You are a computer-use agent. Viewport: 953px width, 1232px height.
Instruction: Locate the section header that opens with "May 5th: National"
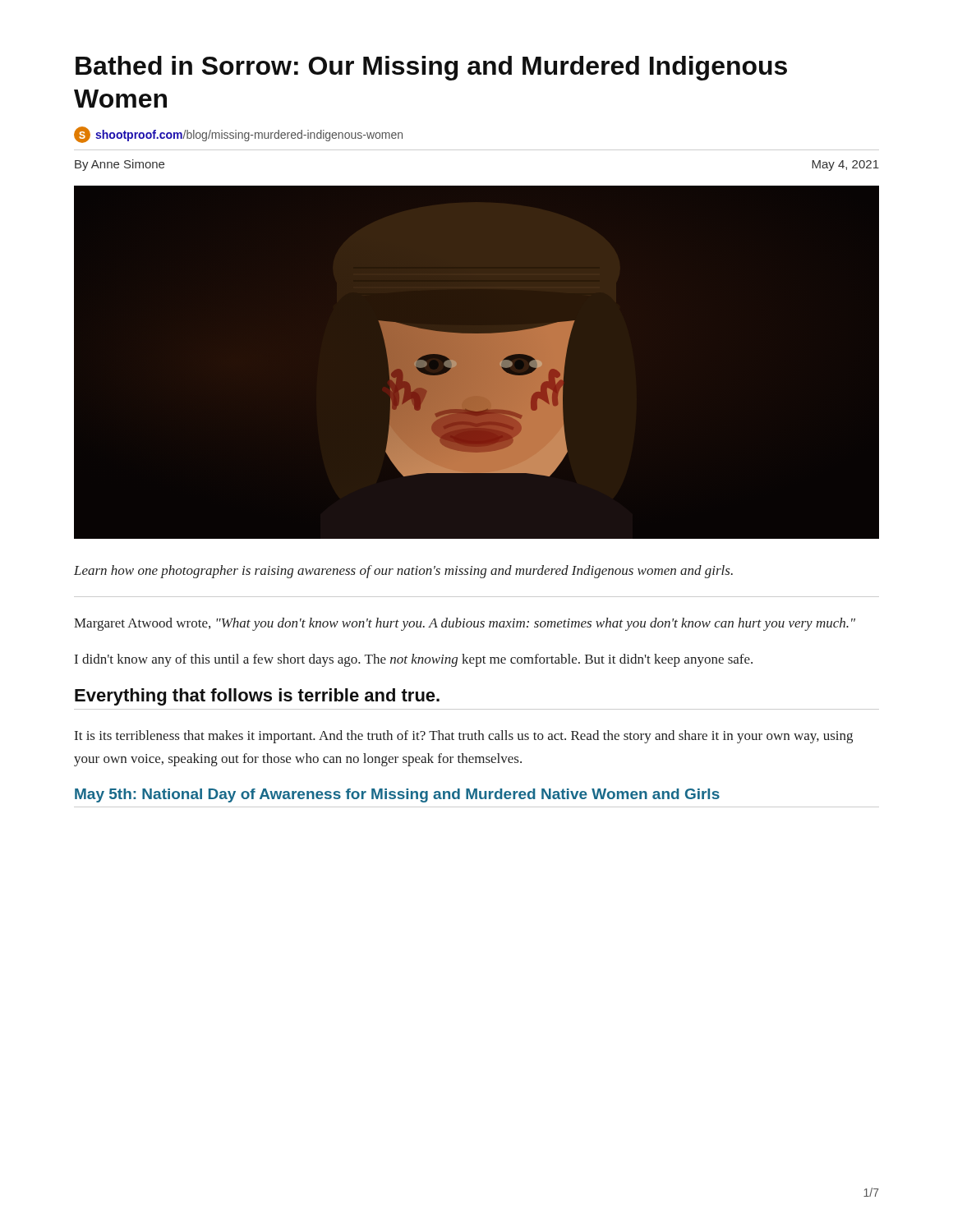(x=476, y=794)
